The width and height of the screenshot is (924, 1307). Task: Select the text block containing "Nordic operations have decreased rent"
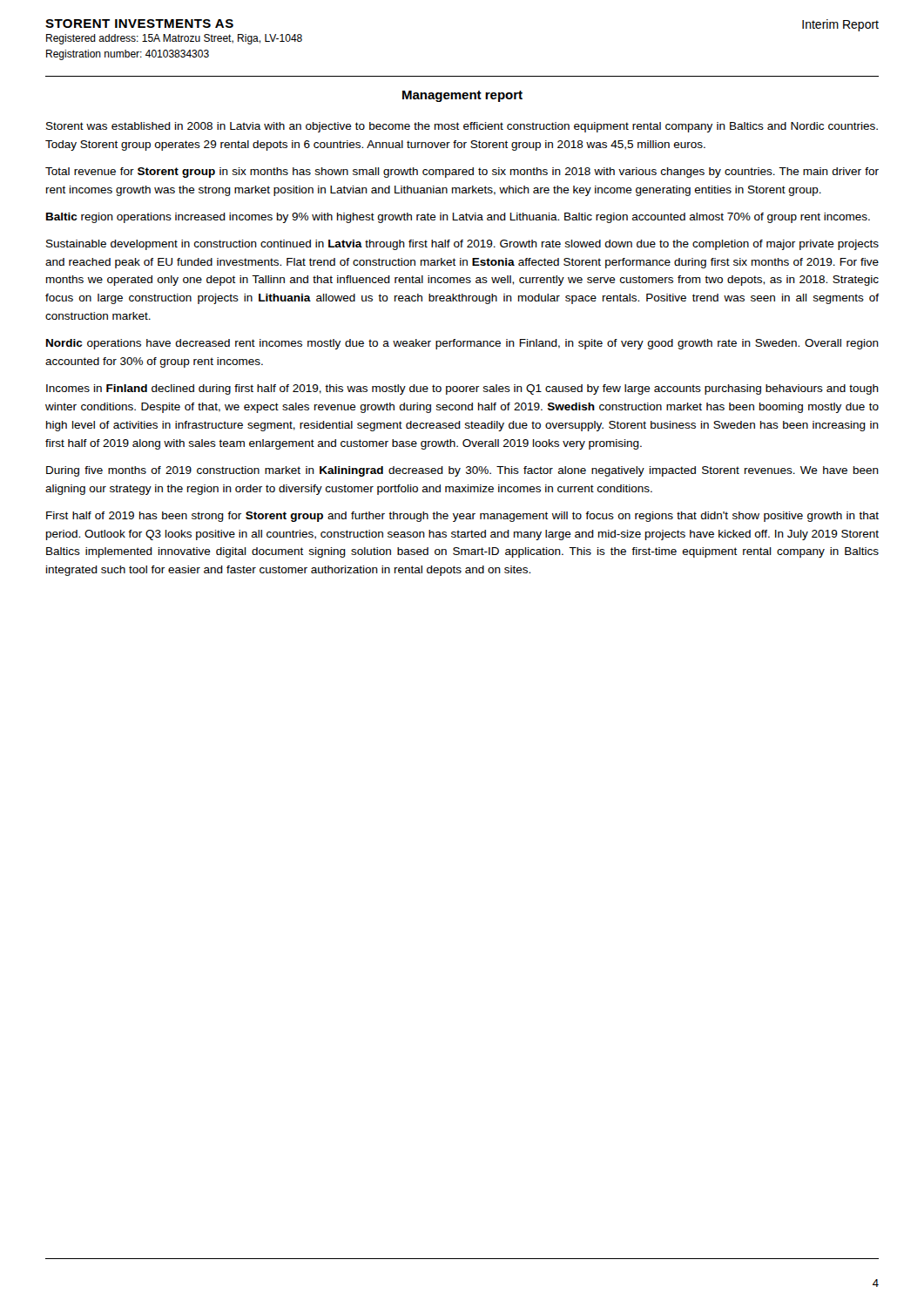(462, 352)
